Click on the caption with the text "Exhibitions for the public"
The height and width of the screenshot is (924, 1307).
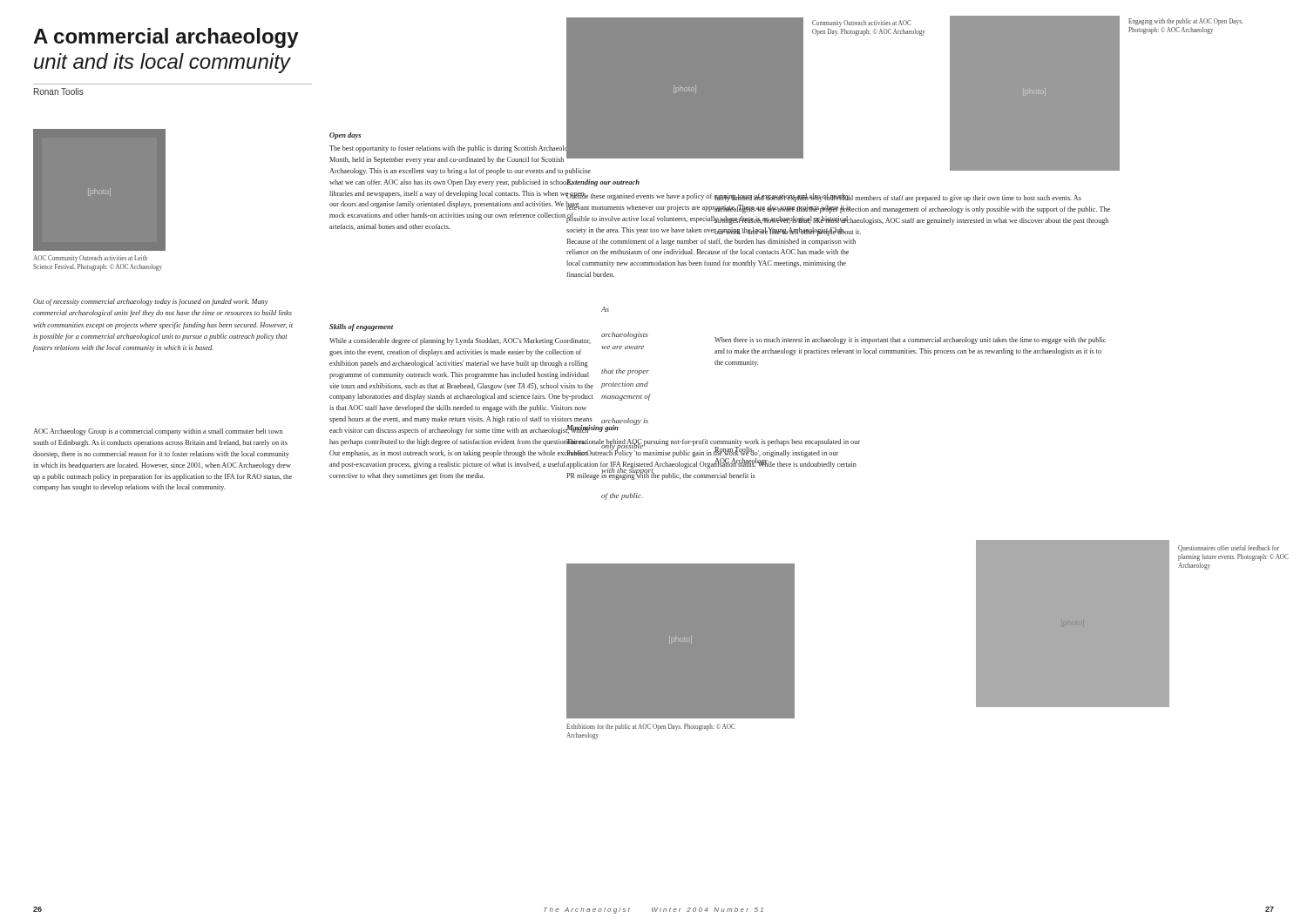point(651,732)
